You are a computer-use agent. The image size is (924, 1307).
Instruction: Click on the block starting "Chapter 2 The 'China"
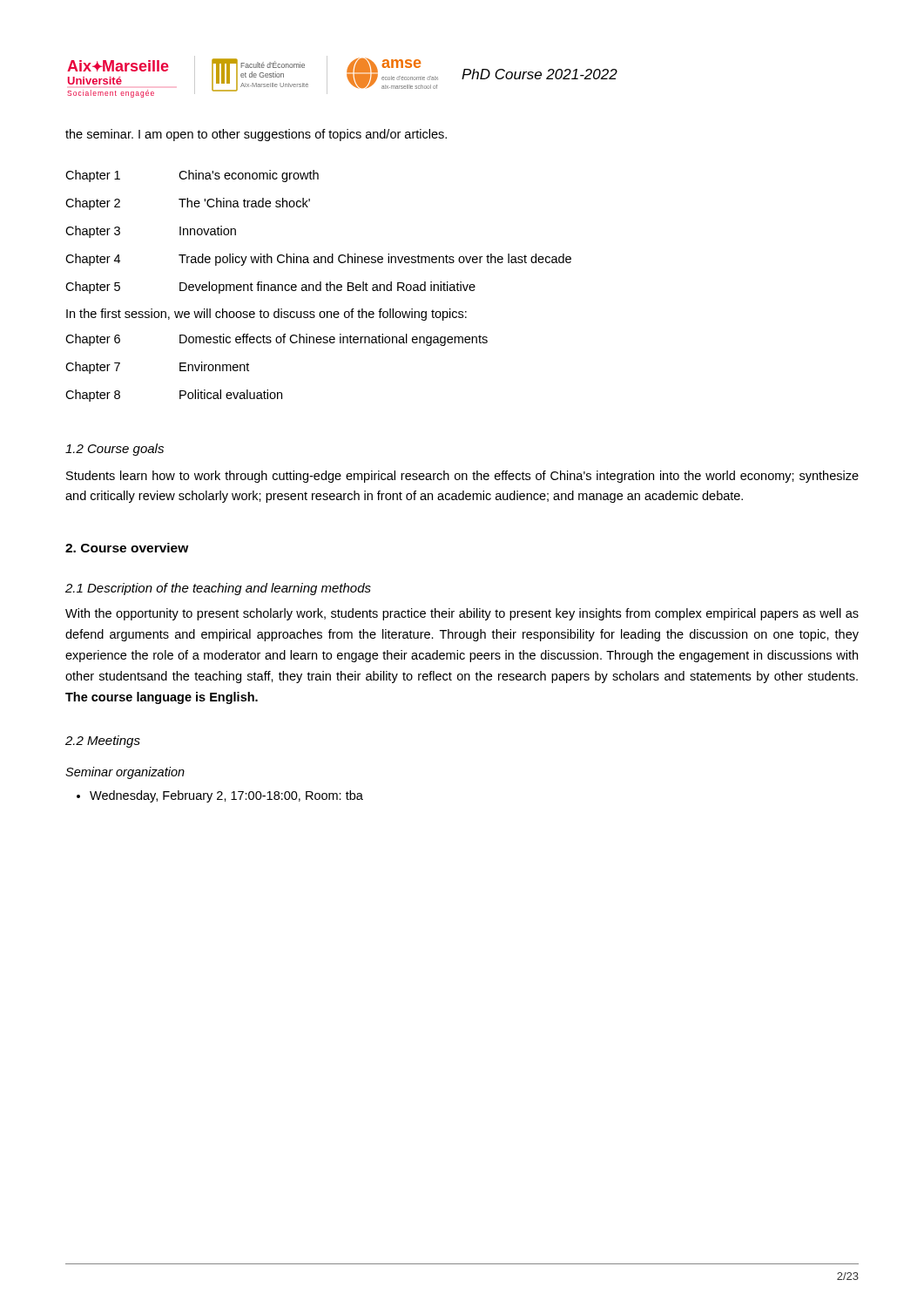tap(188, 204)
